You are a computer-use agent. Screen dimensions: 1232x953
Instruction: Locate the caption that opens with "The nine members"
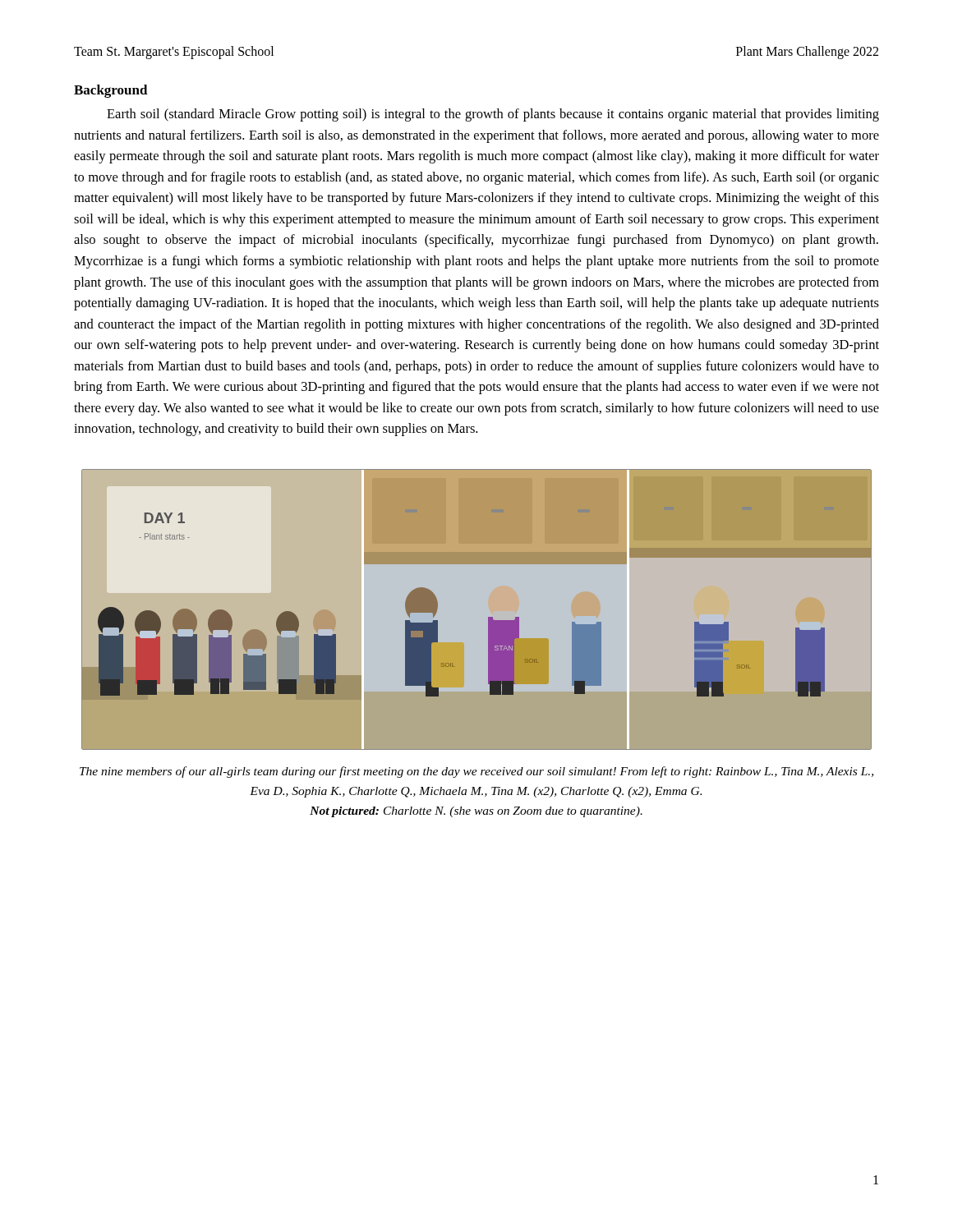pos(476,791)
